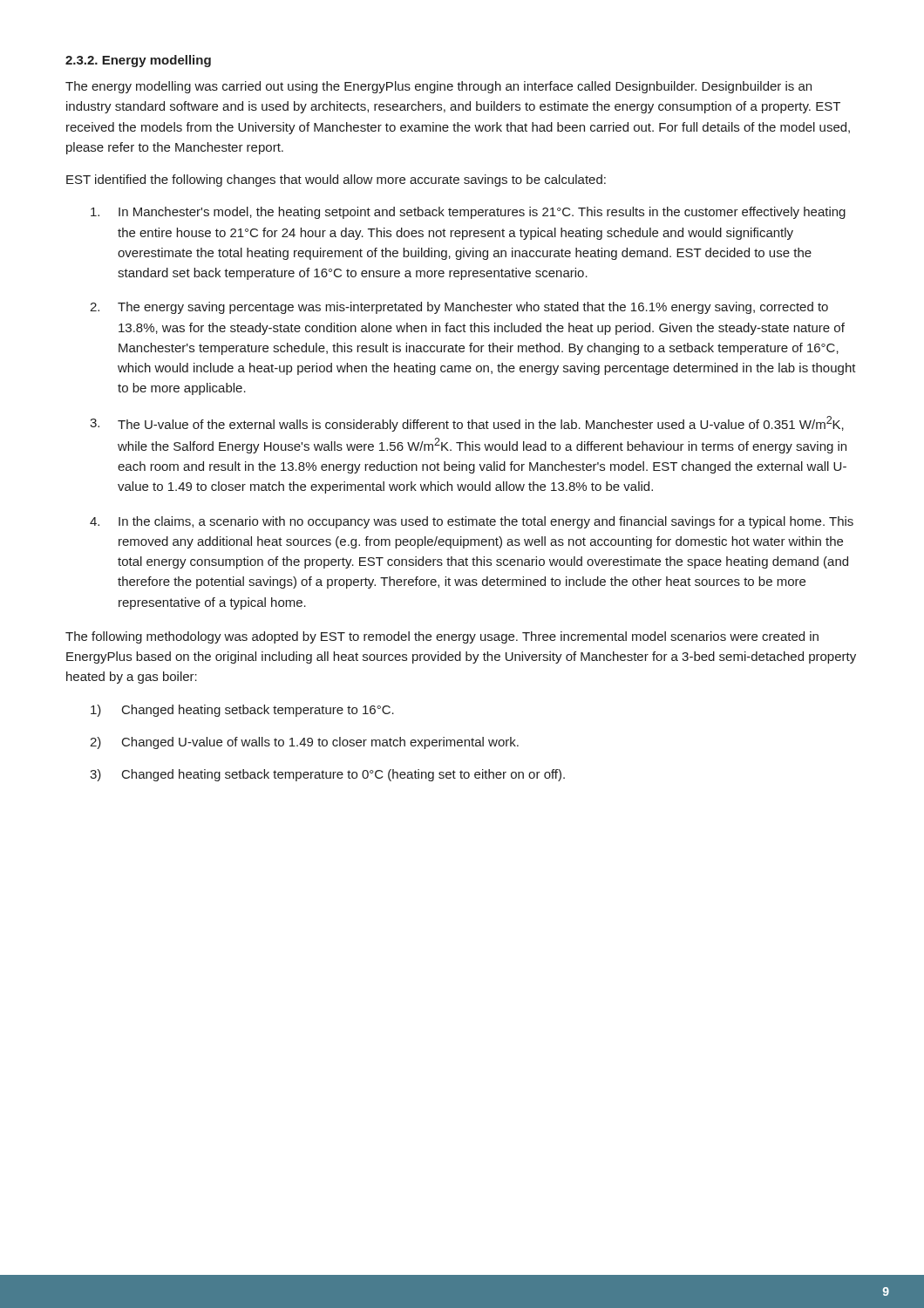
Task: Find the block on this page that starts "2) Changed U-value of walls to 1.49"
Action: [x=462, y=742]
